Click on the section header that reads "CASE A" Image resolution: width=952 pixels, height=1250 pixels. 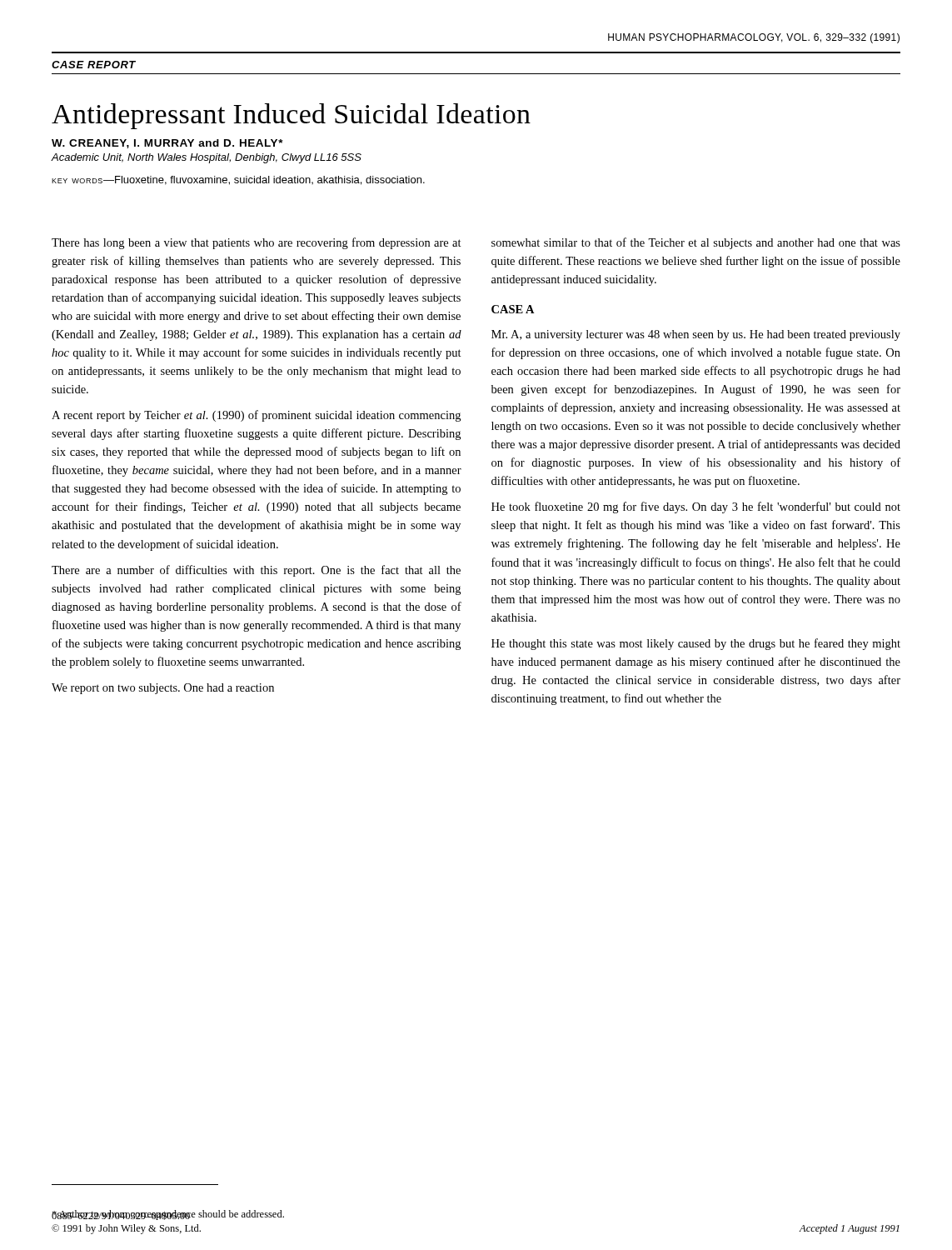(513, 309)
